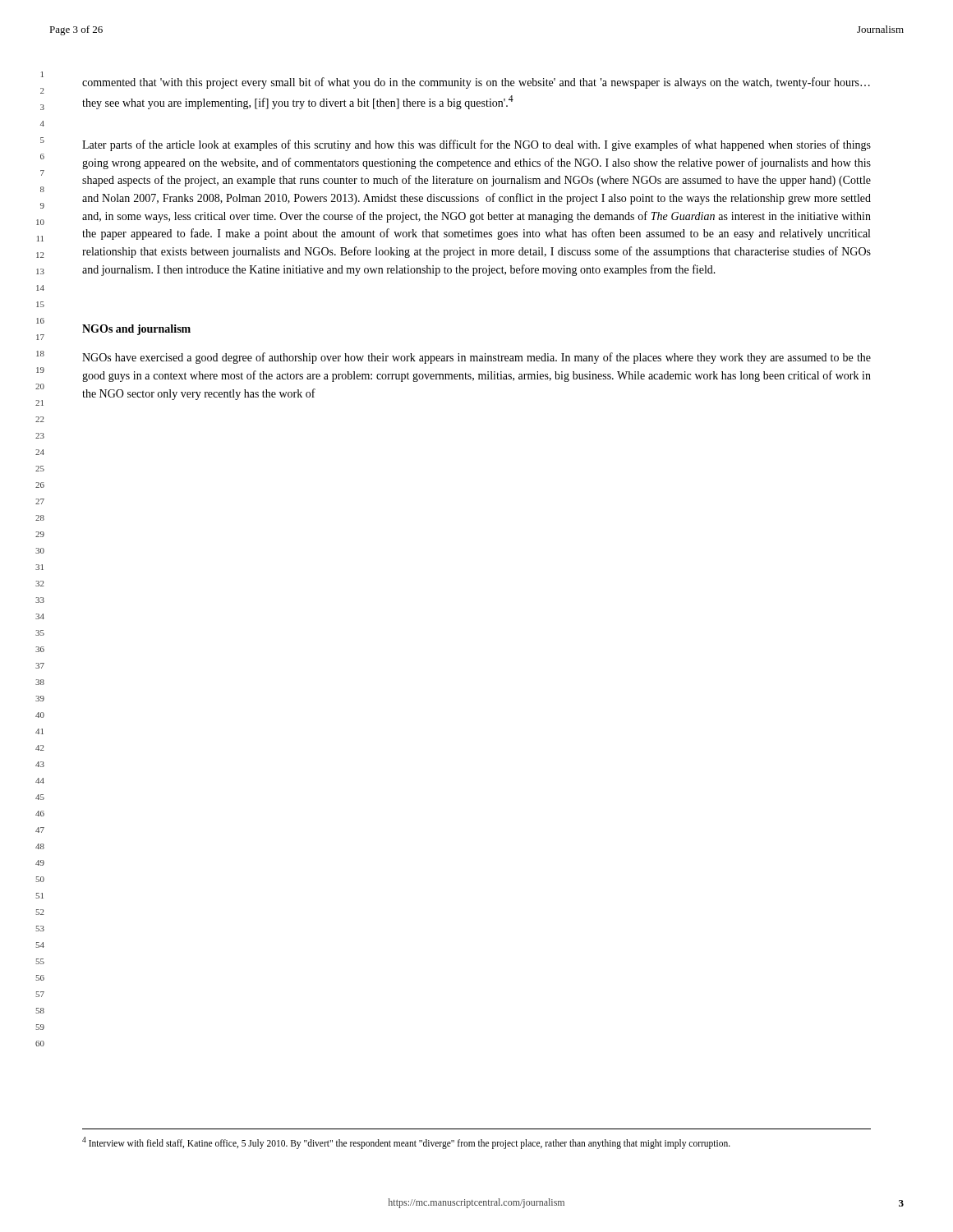Find the section header
The height and width of the screenshot is (1232, 953).
136,329
